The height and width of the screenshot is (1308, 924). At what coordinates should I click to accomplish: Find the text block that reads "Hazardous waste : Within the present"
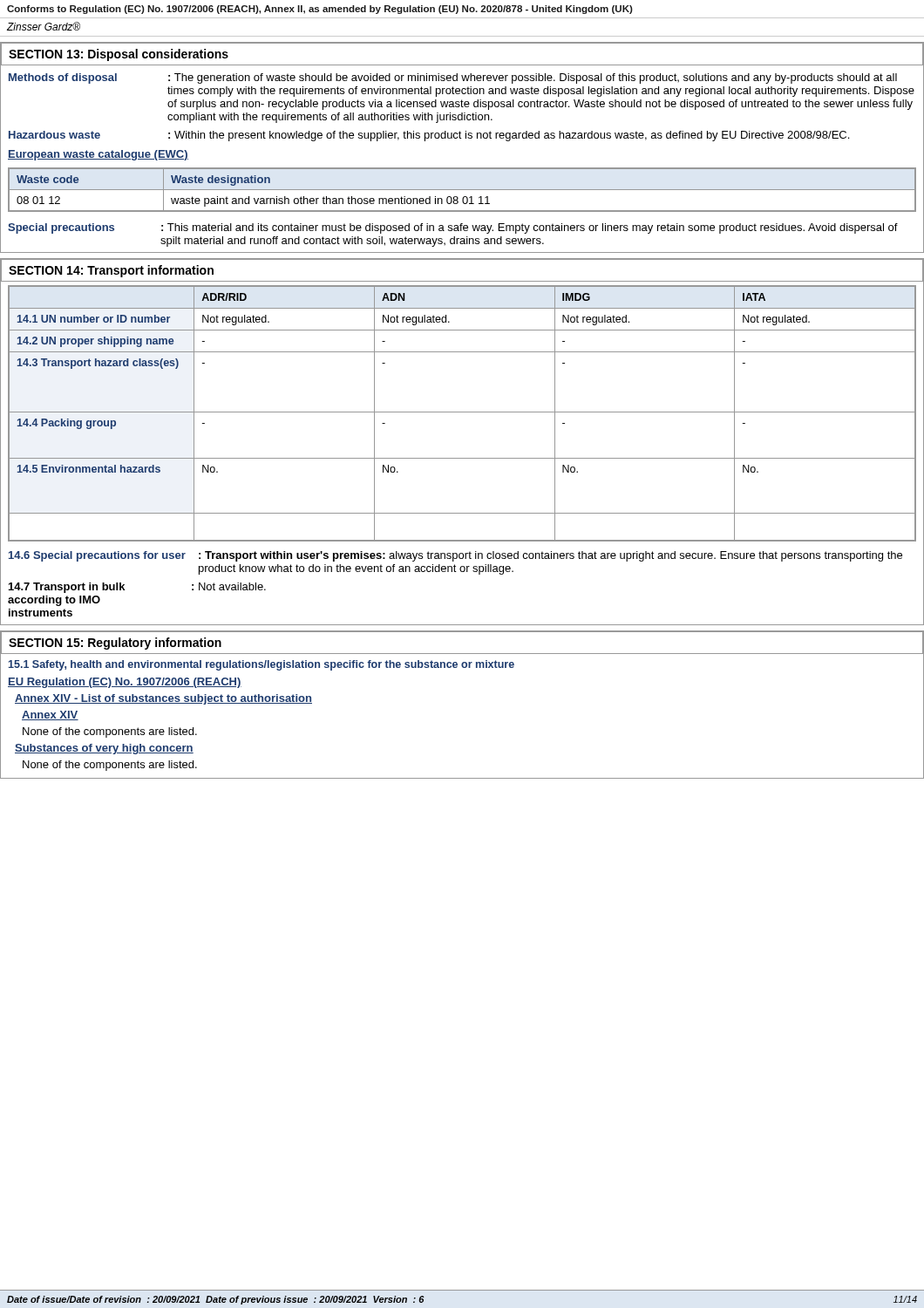(x=462, y=135)
